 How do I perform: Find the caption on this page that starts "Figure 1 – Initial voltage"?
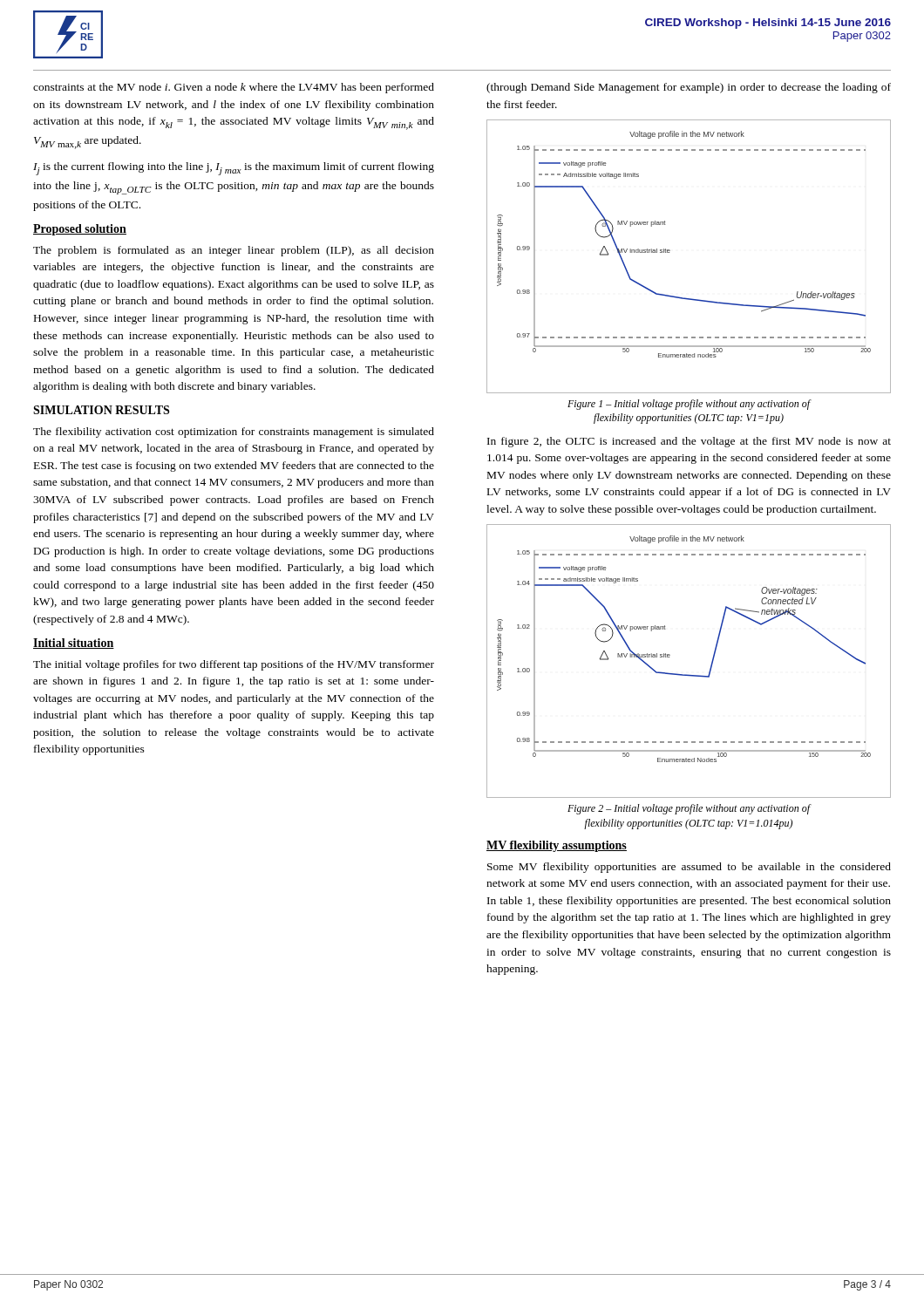coord(689,411)
